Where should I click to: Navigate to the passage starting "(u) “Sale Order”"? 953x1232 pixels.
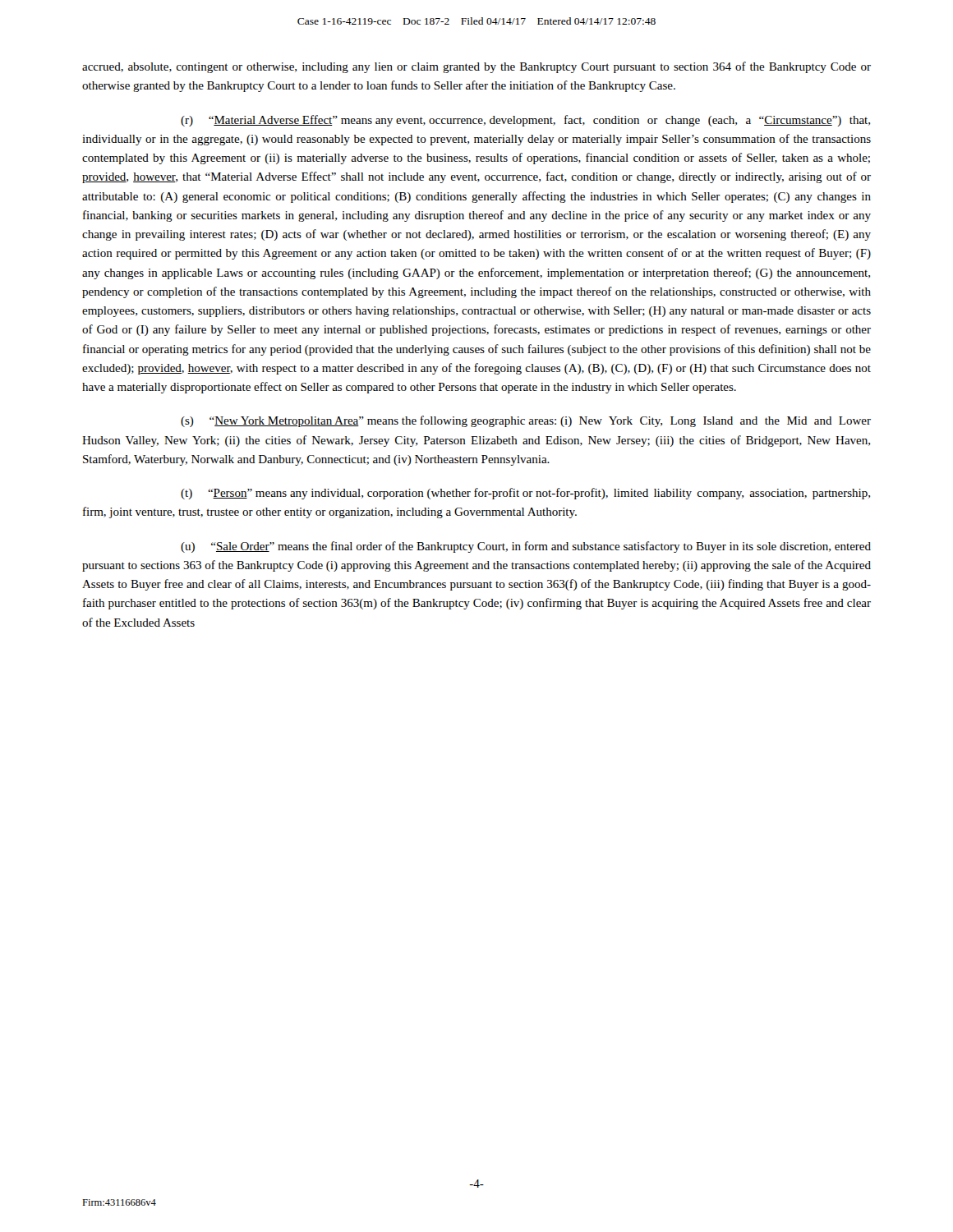coord(476,583)
